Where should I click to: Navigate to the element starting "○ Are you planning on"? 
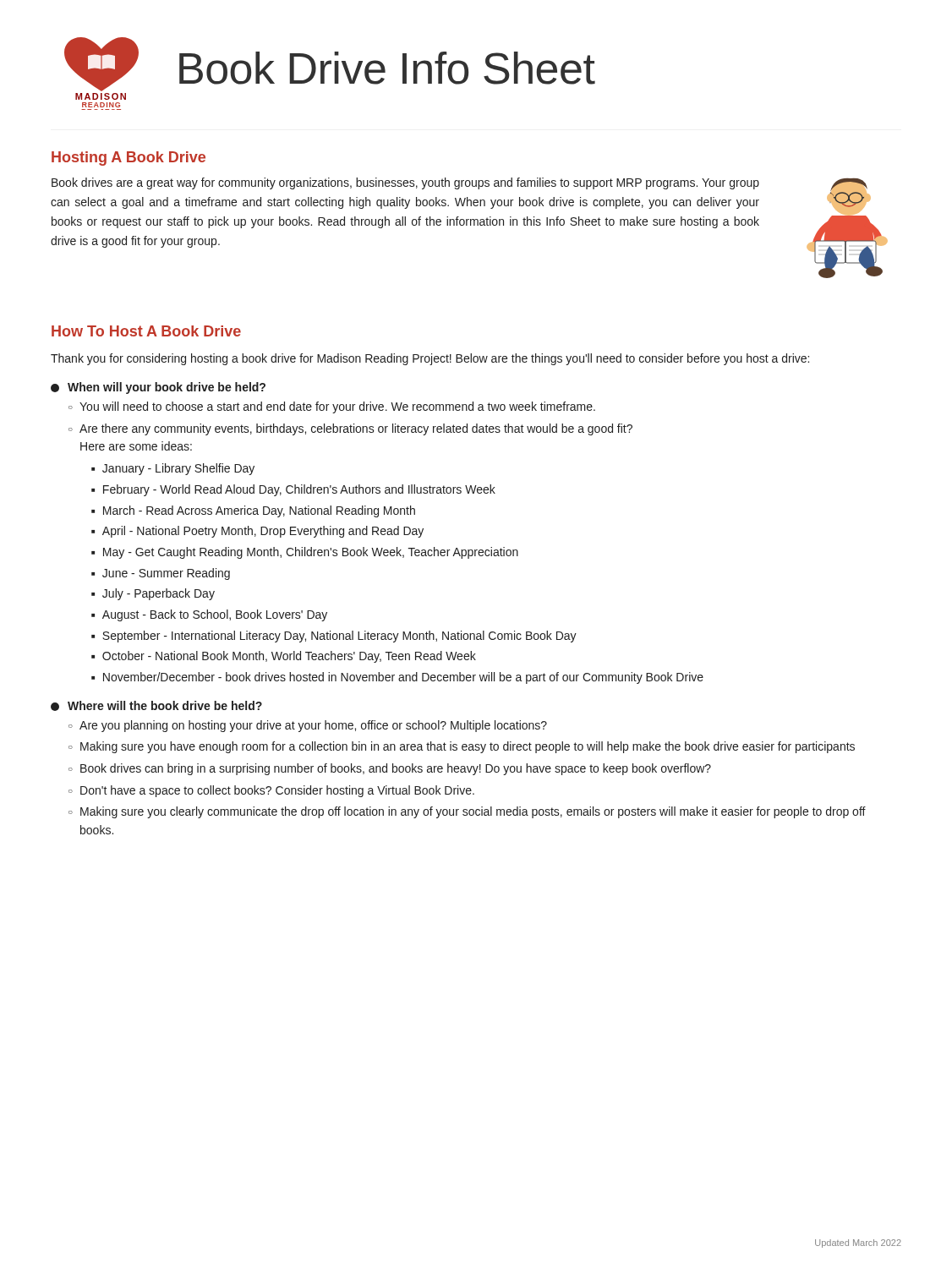[307, 726]
